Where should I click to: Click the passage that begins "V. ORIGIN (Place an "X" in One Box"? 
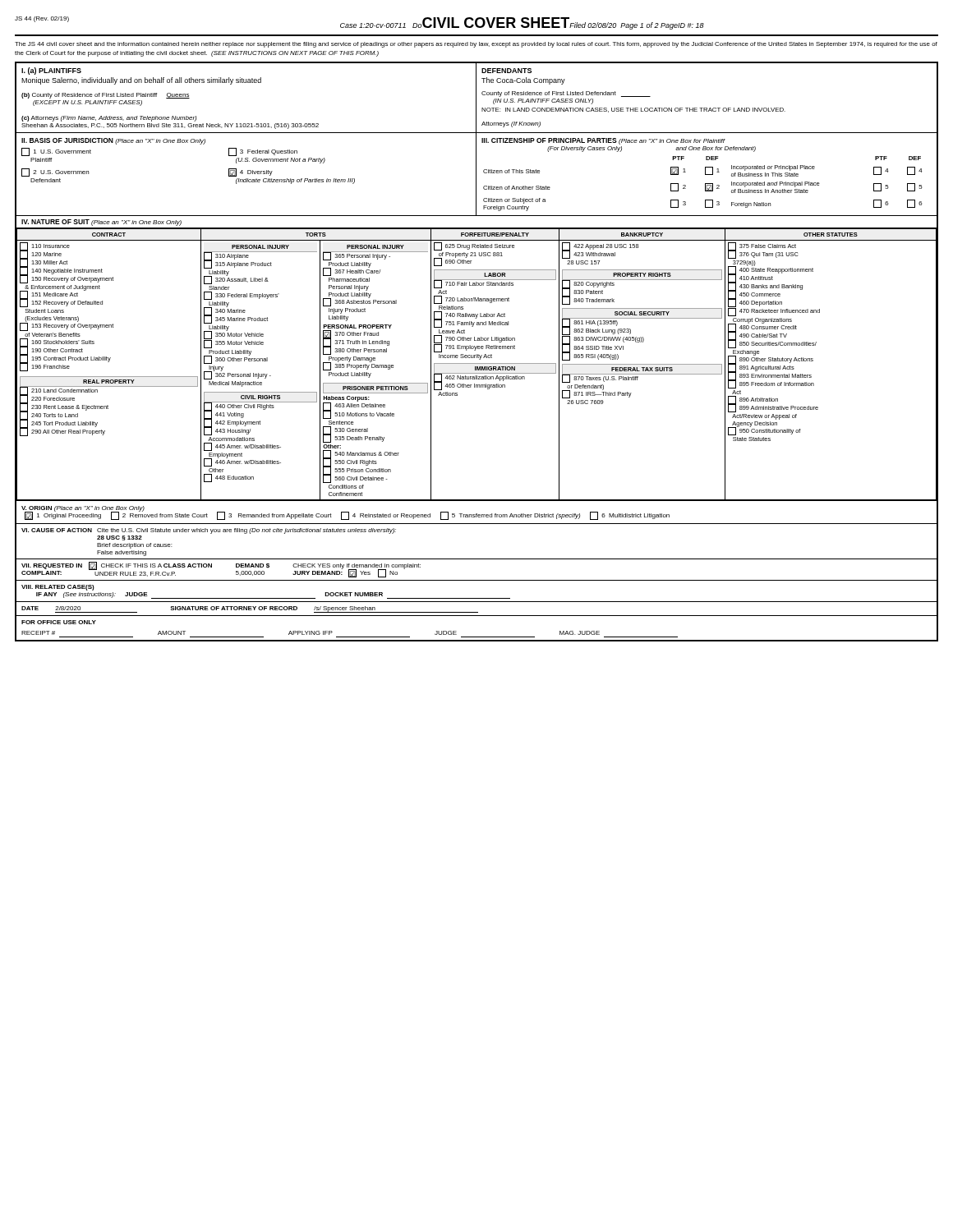click(x=346, y=512)
